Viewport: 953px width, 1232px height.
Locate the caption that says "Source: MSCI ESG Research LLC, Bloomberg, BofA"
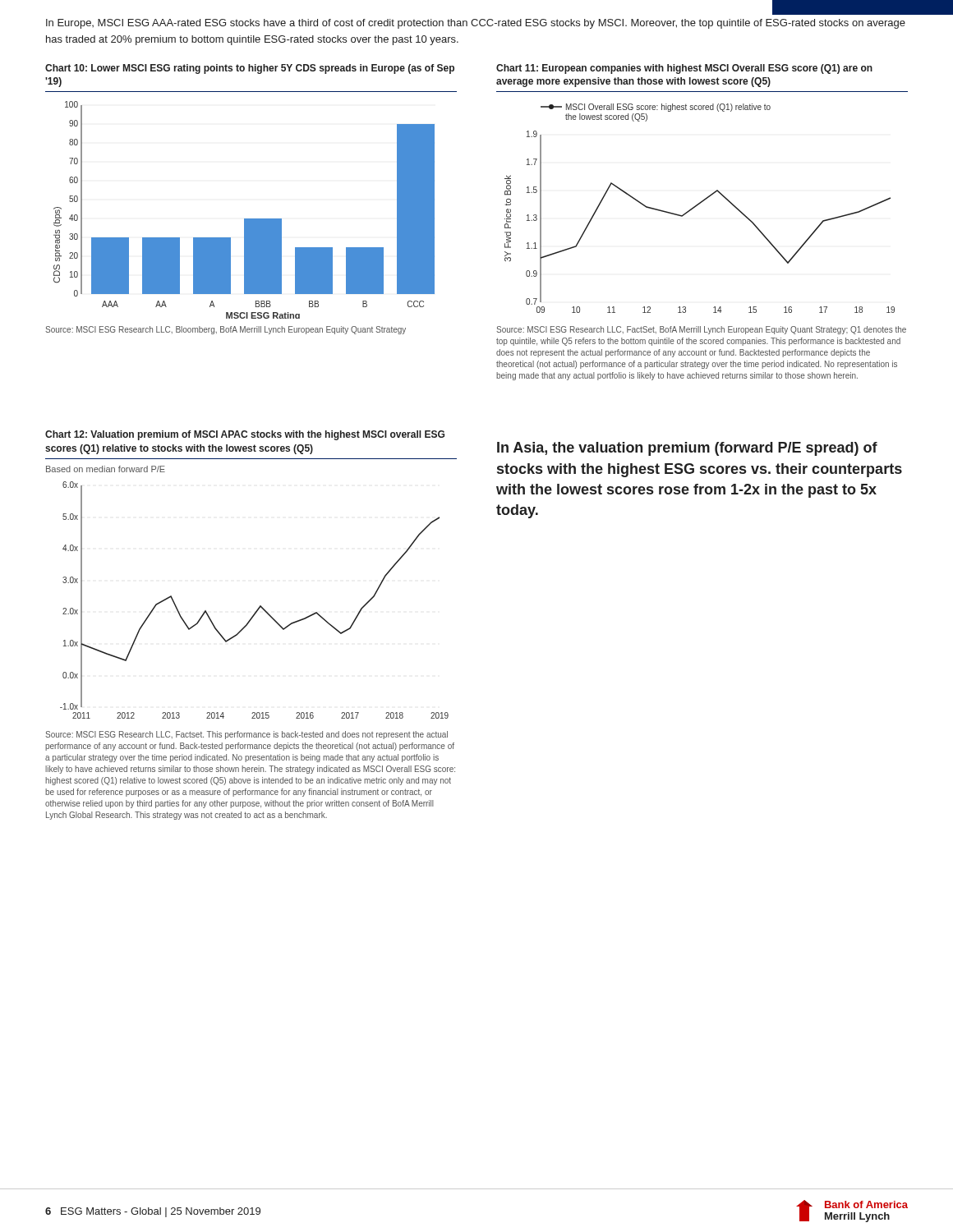226,330
